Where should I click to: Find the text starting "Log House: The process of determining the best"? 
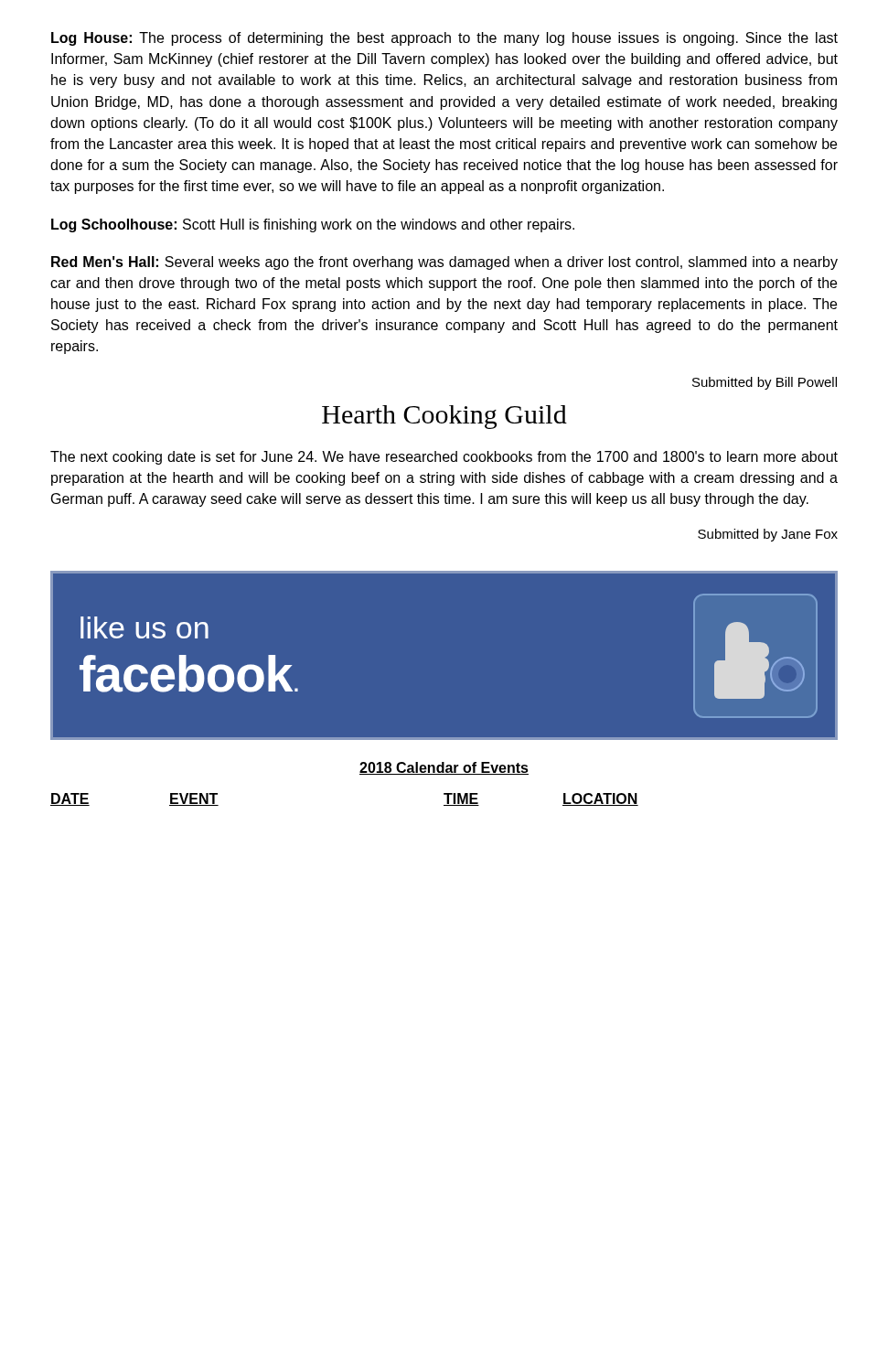click(x=444, y=112)
